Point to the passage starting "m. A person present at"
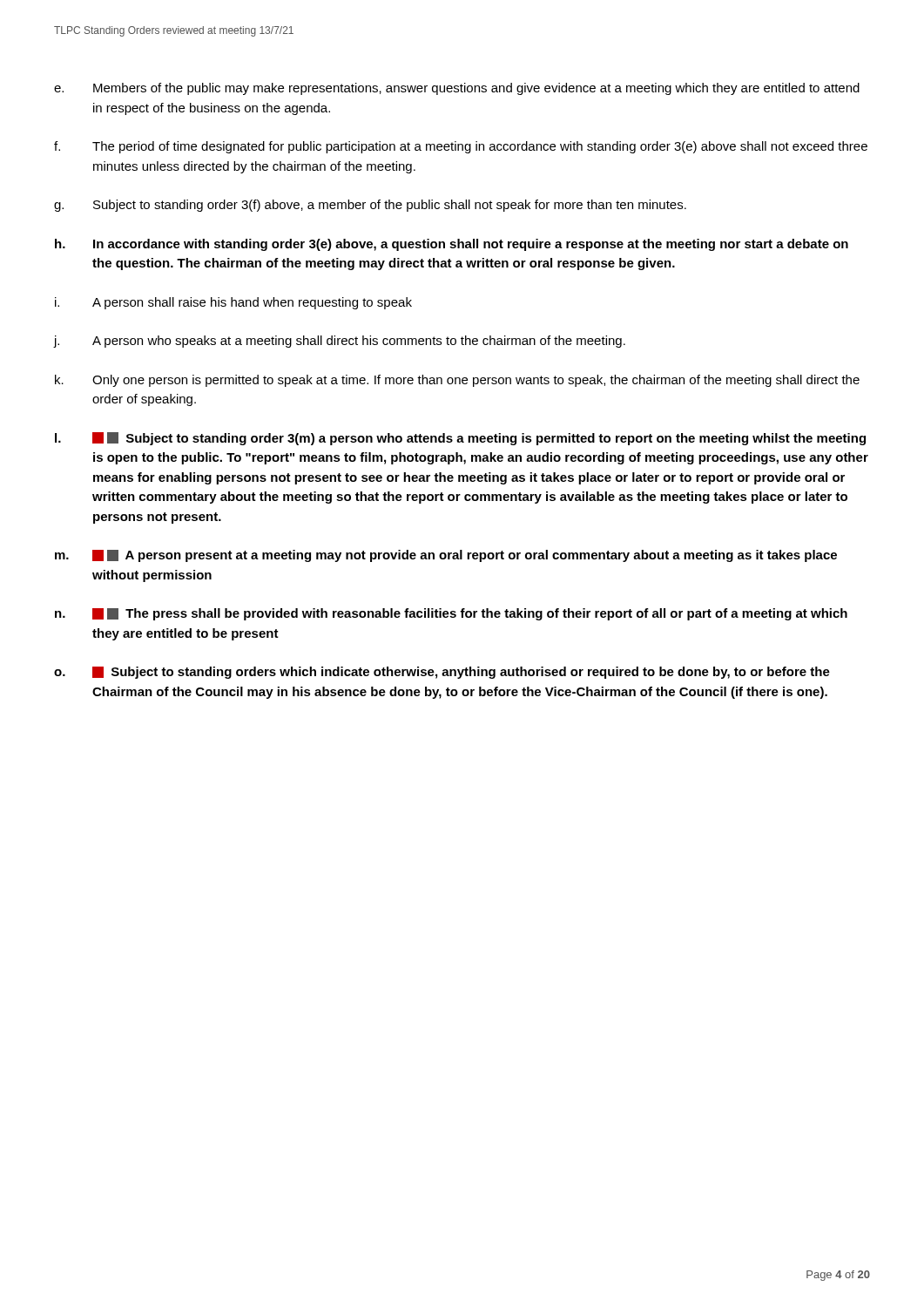This screenshot has width=924, height=1307. point(462,565)
